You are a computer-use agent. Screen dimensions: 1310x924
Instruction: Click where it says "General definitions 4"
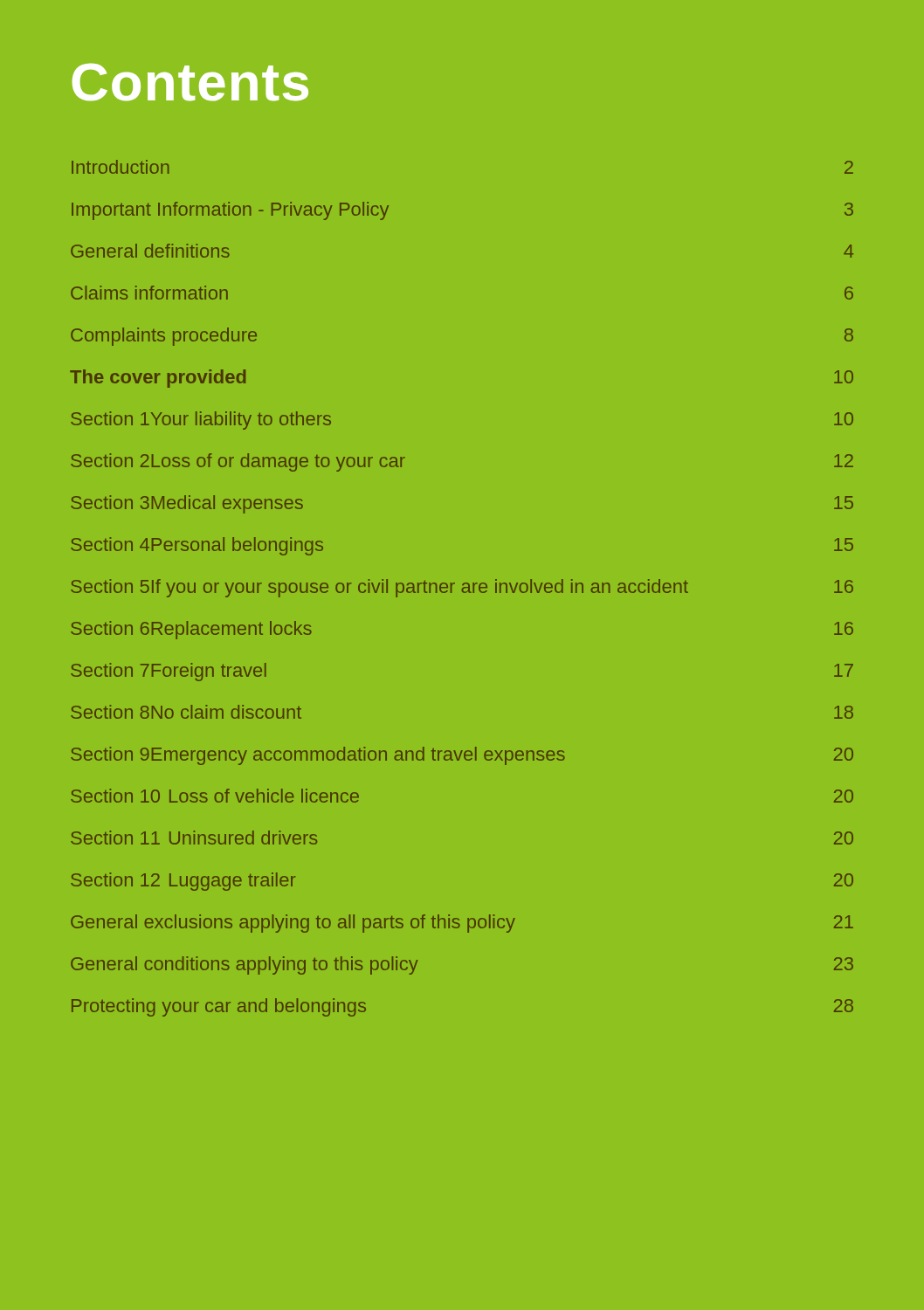pos(148,248)
